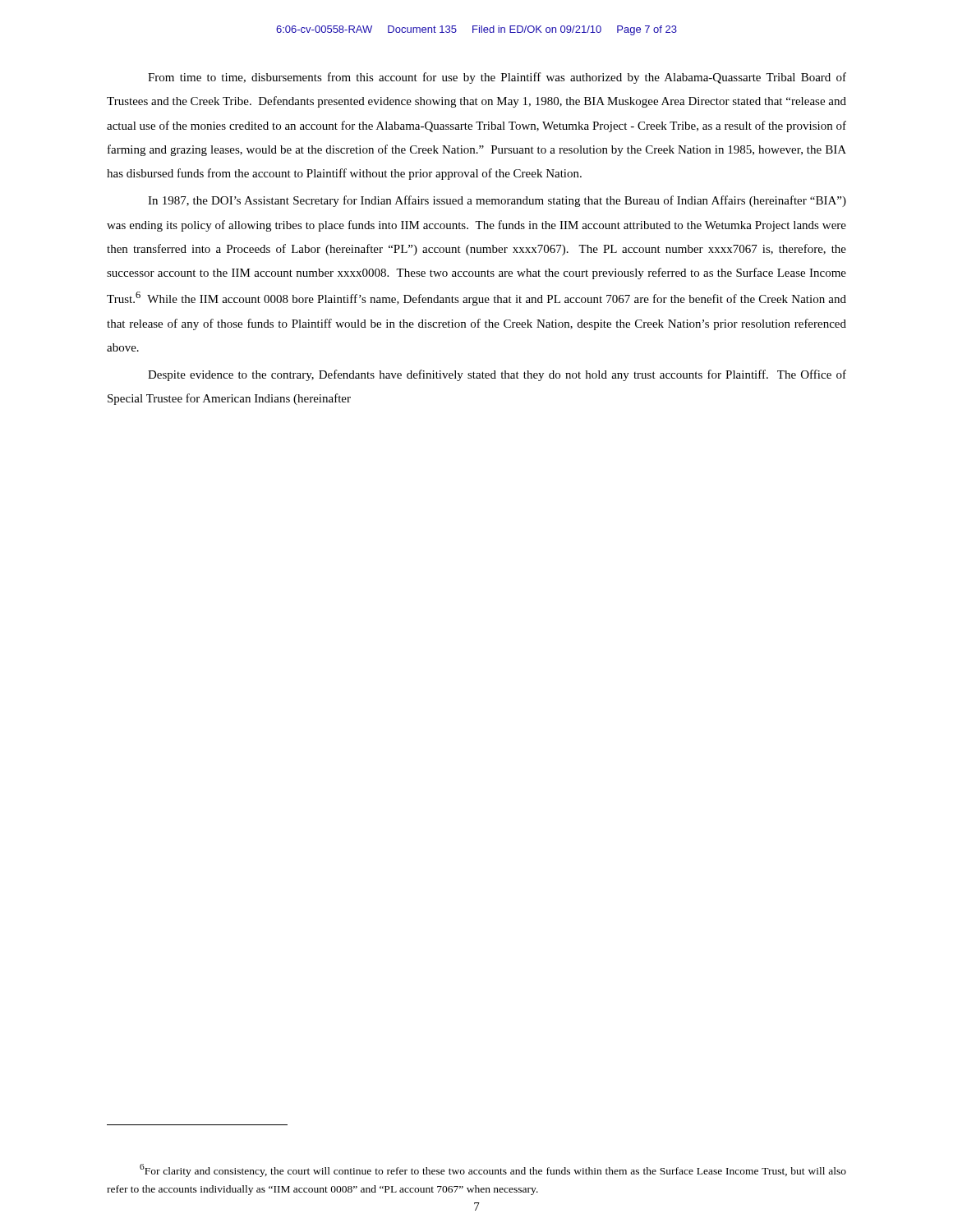The width and height of the screenshot is (953, 1232).
Task: Click the passage that begins "From time to time, disbursements from this account"
Action: [476, 125]
